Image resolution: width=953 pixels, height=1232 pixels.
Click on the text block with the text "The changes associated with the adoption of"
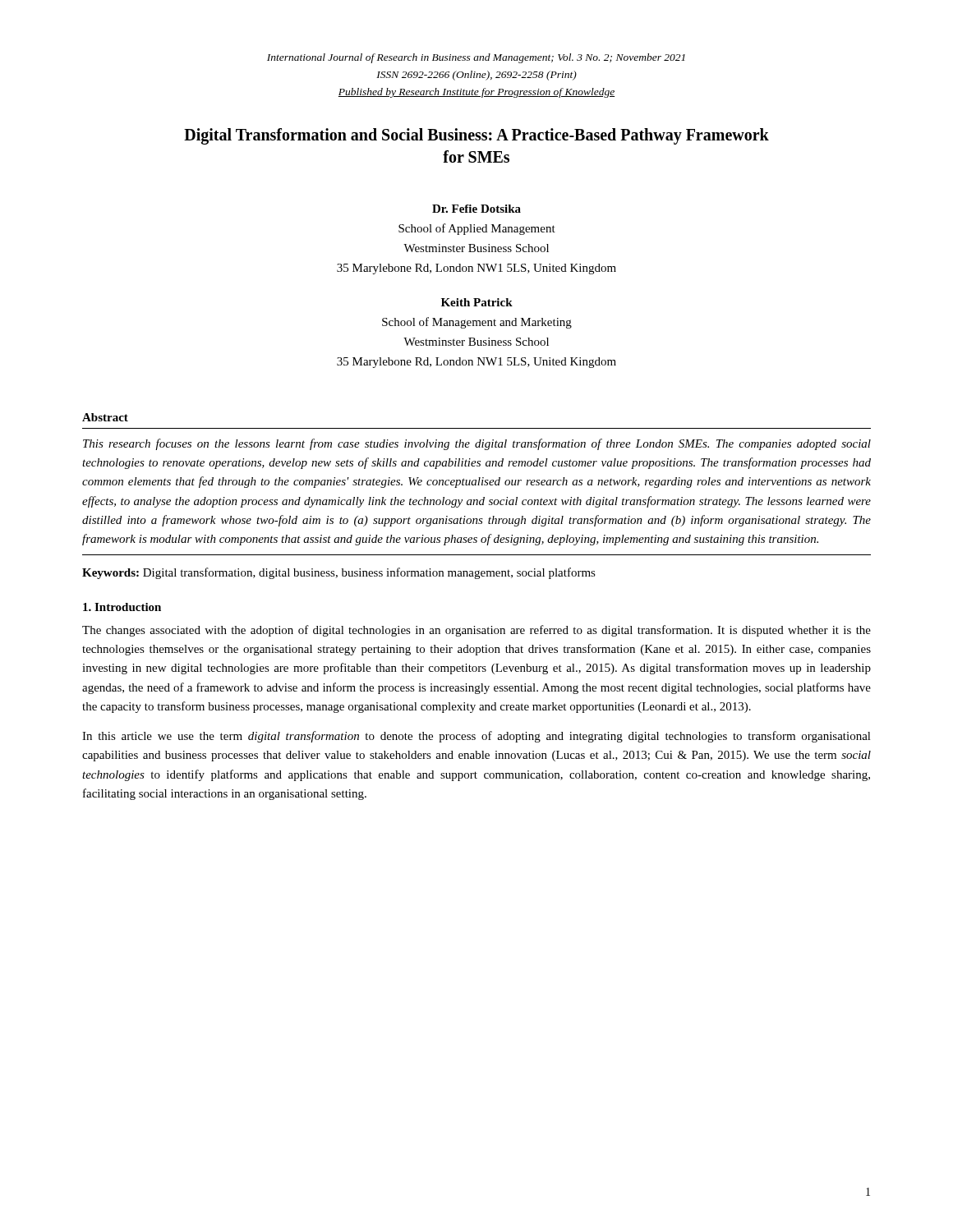point(476,668)
